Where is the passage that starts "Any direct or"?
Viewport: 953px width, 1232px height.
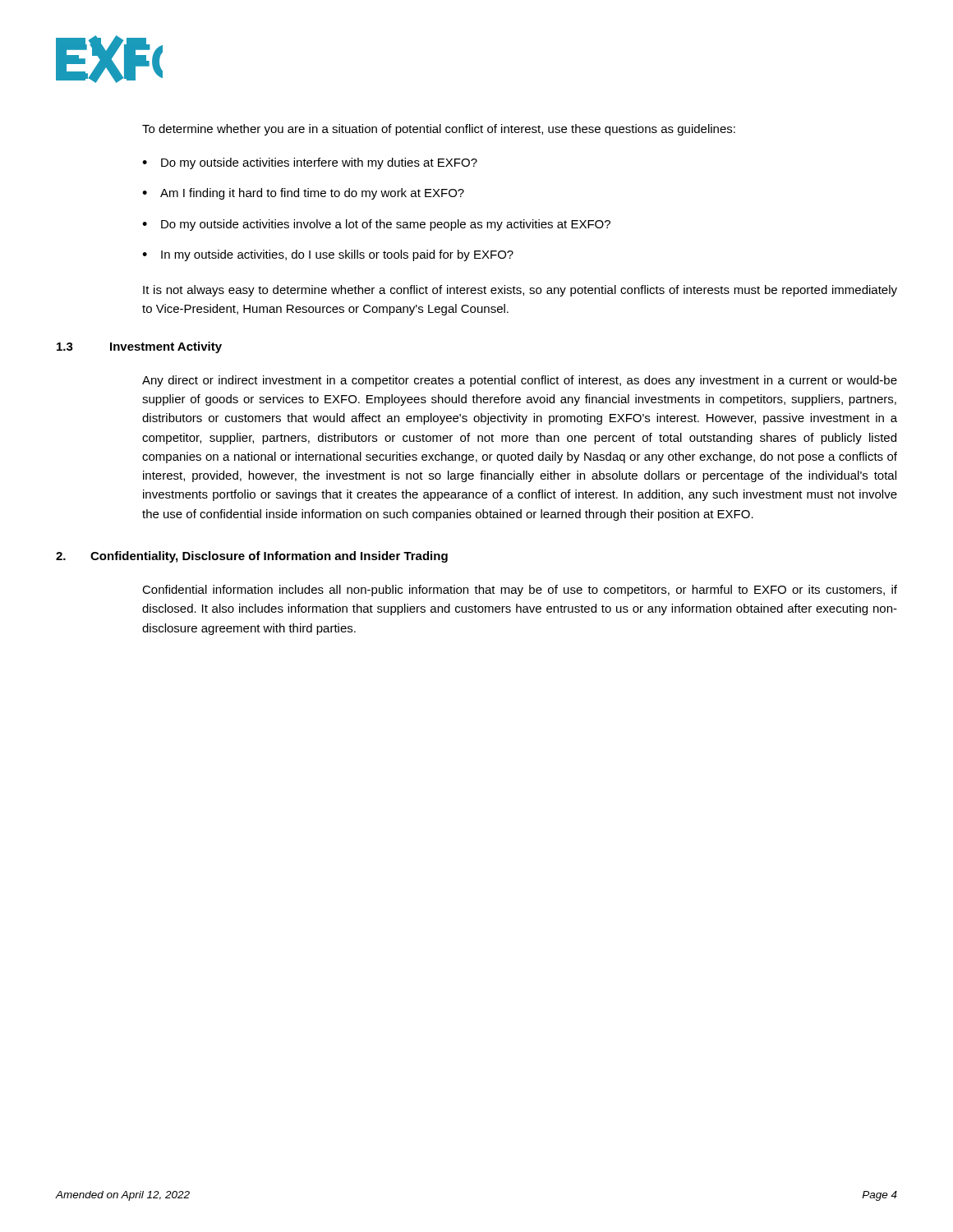520,446
